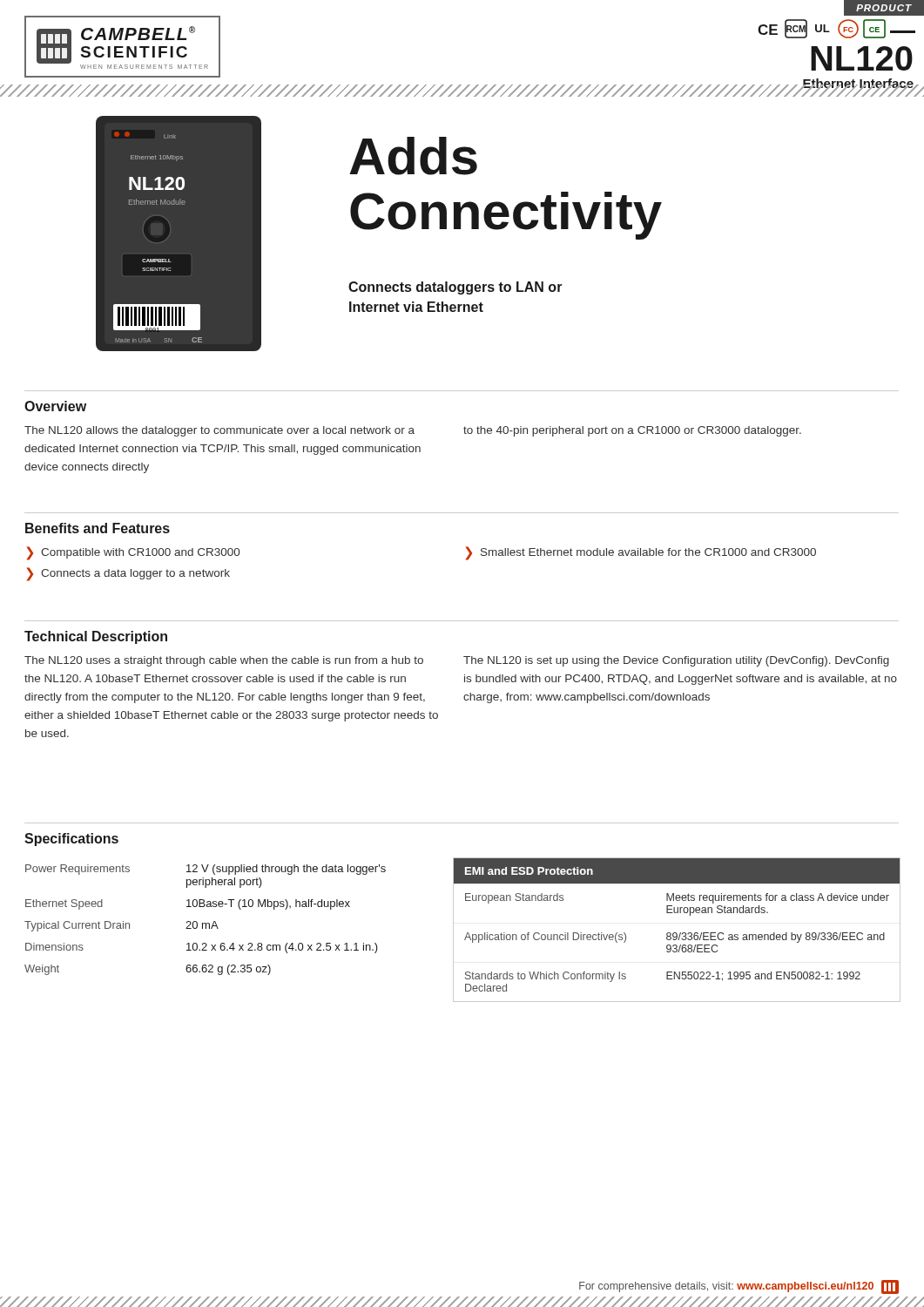924x1307 pixels.
Task: Where does it say "Technical Description"?
Action: (96, 637)
